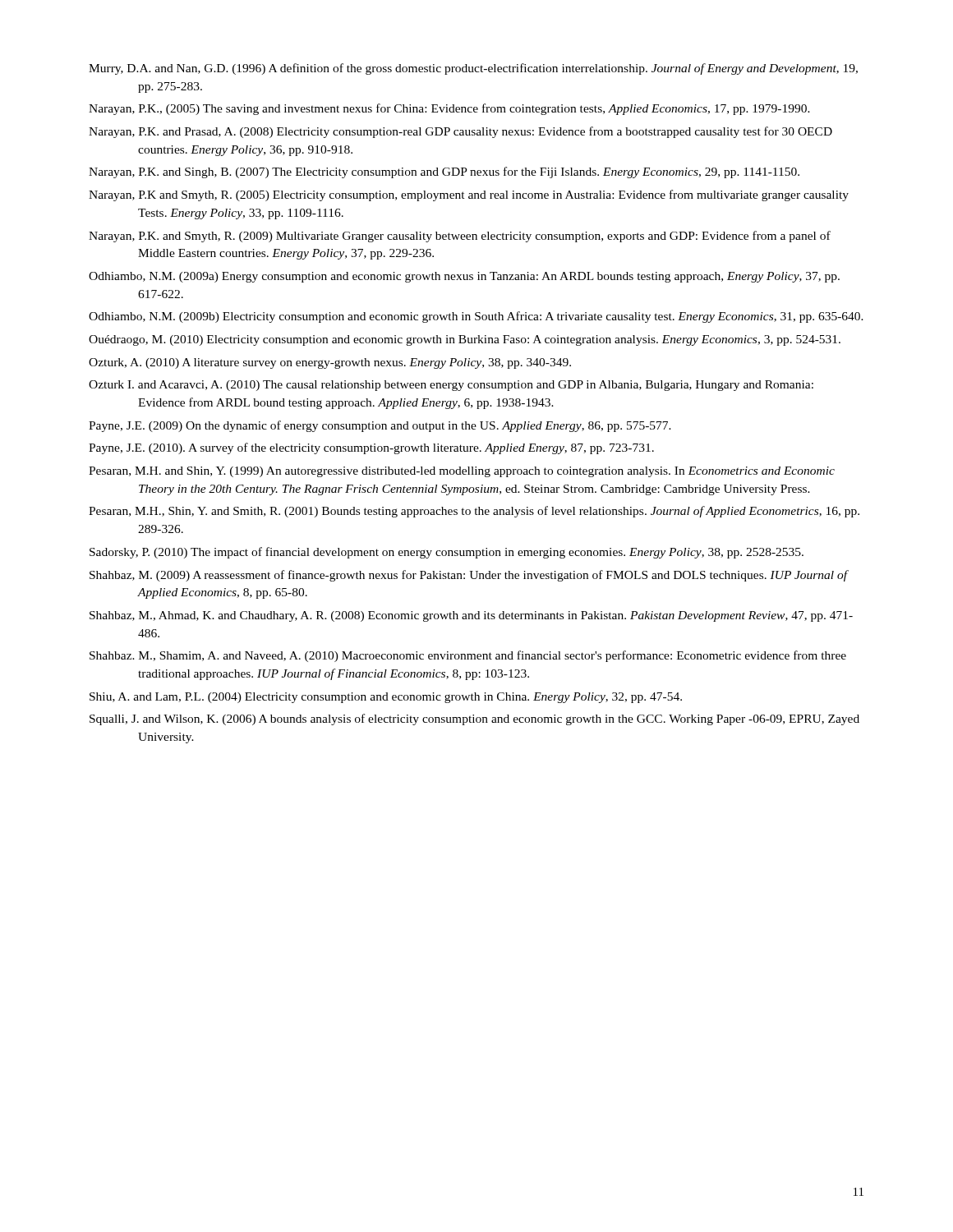Click the passage that begins "Narayan, P.K., (2005) The saving"
The width and height of the screenshot is (953, 1232).
point(450,108)
